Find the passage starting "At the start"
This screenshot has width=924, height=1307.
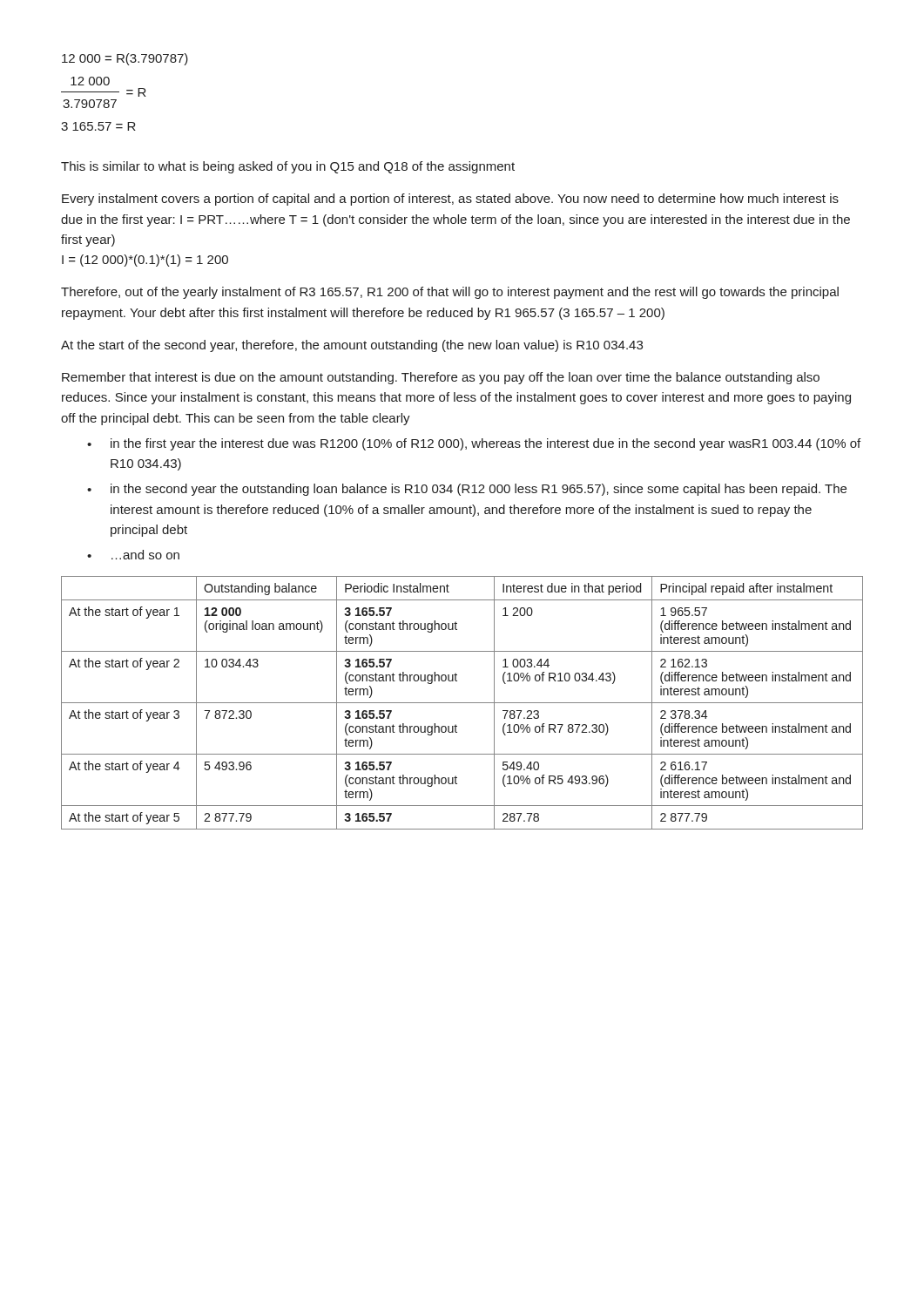[x=352, y=344]
